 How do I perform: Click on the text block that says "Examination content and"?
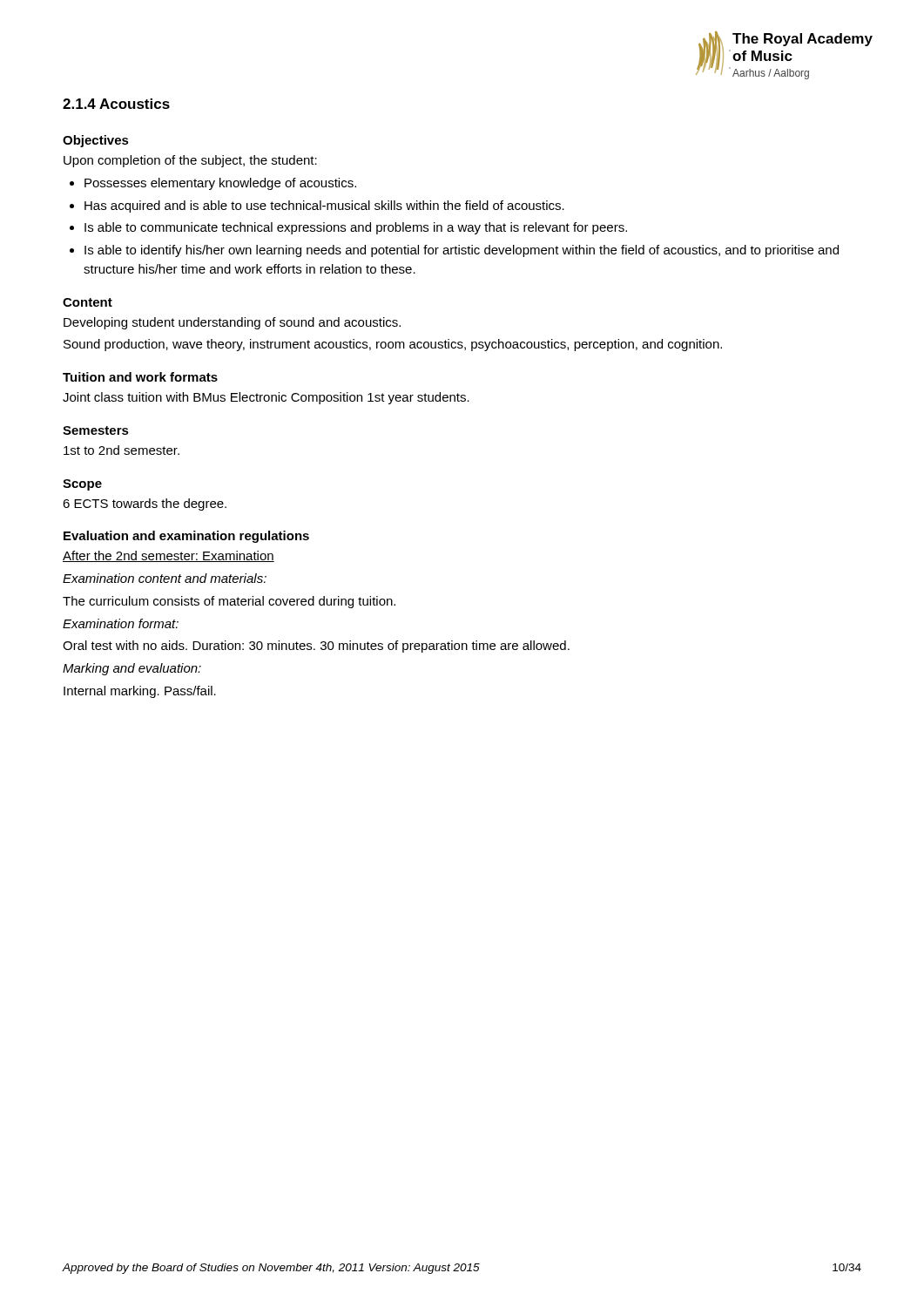click(165, 578)
